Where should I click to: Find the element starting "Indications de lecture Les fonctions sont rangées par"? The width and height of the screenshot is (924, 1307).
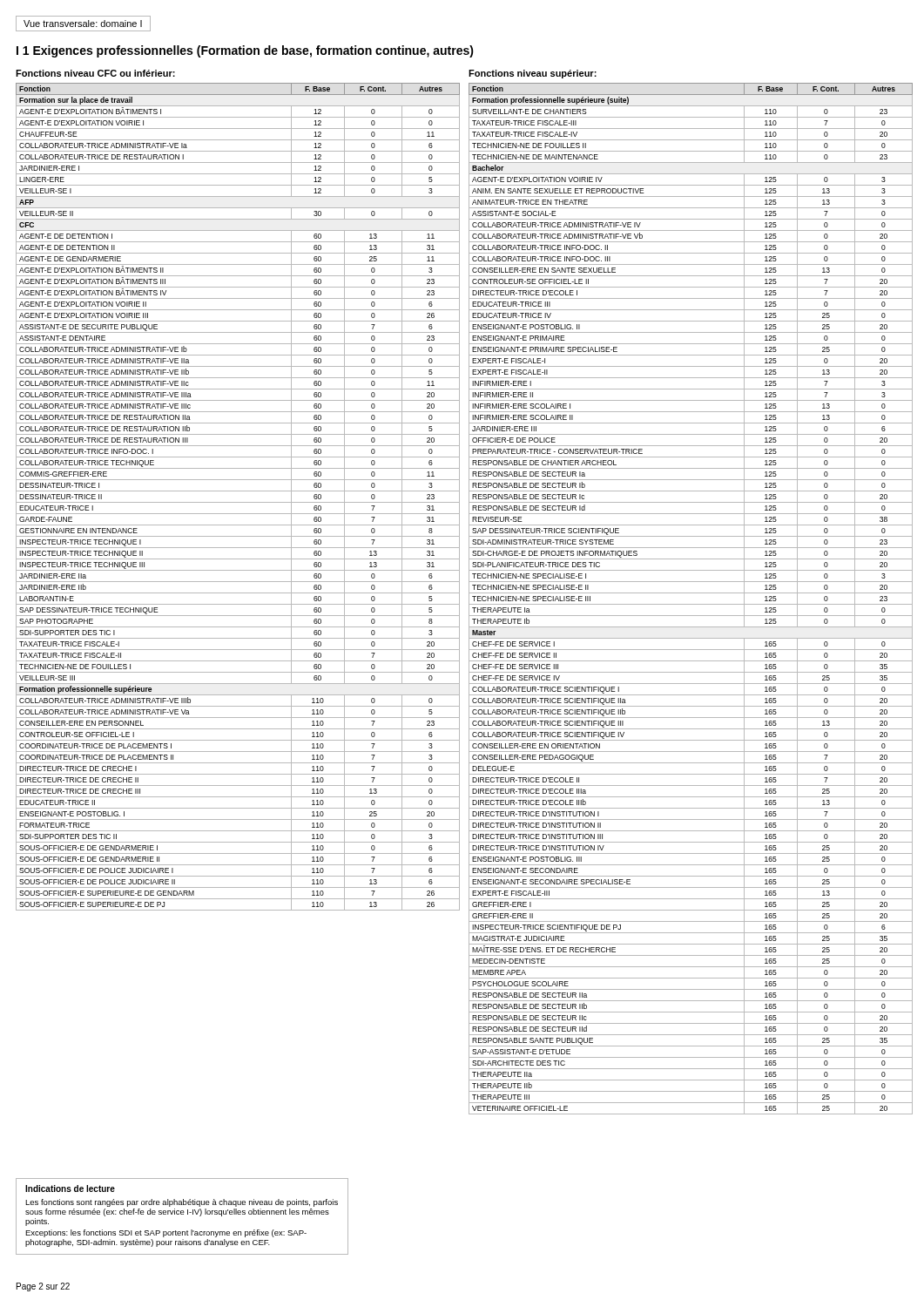(182, 1216)
